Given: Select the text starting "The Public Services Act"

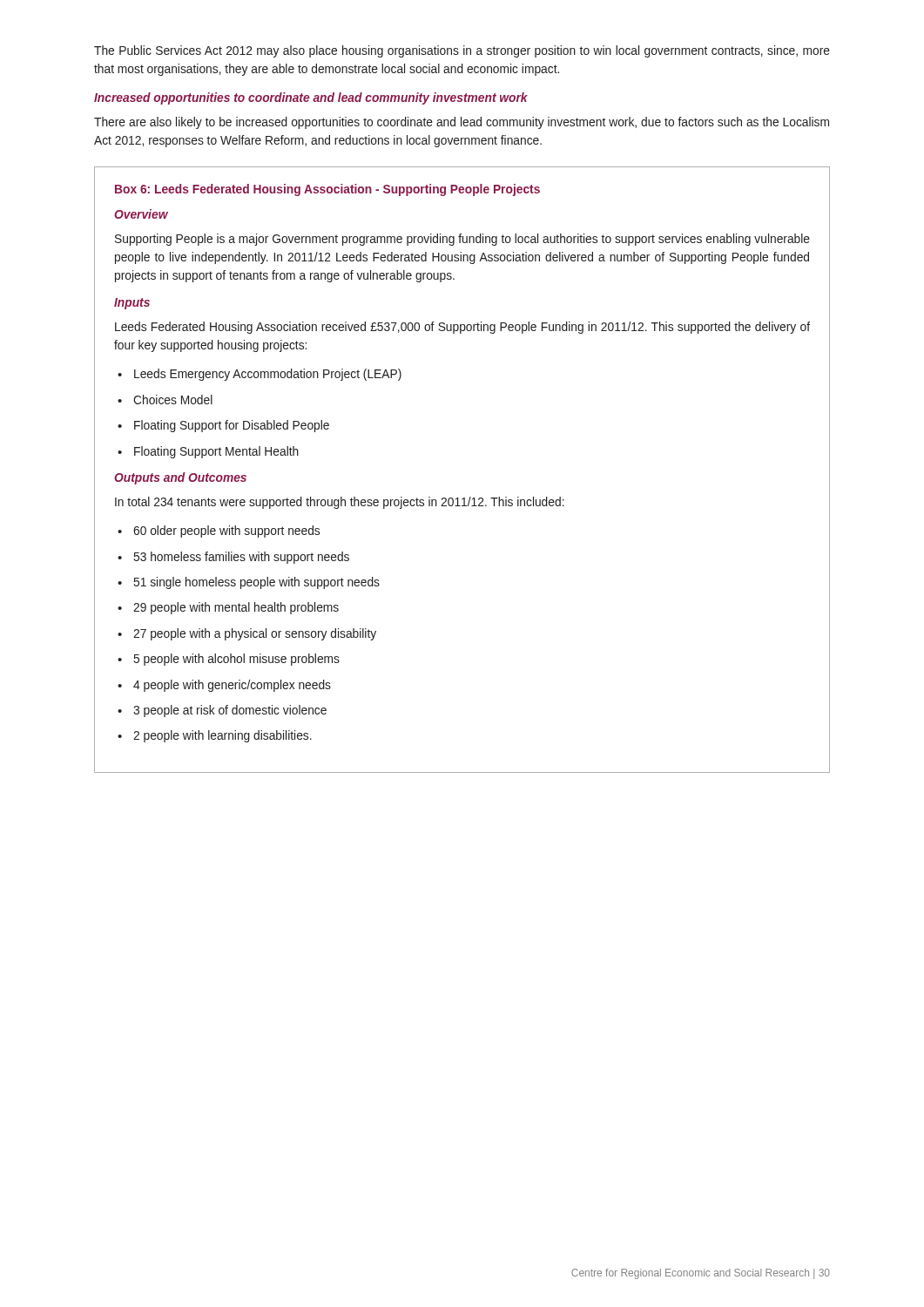Looking at the screenshot, I should point(462,60).
